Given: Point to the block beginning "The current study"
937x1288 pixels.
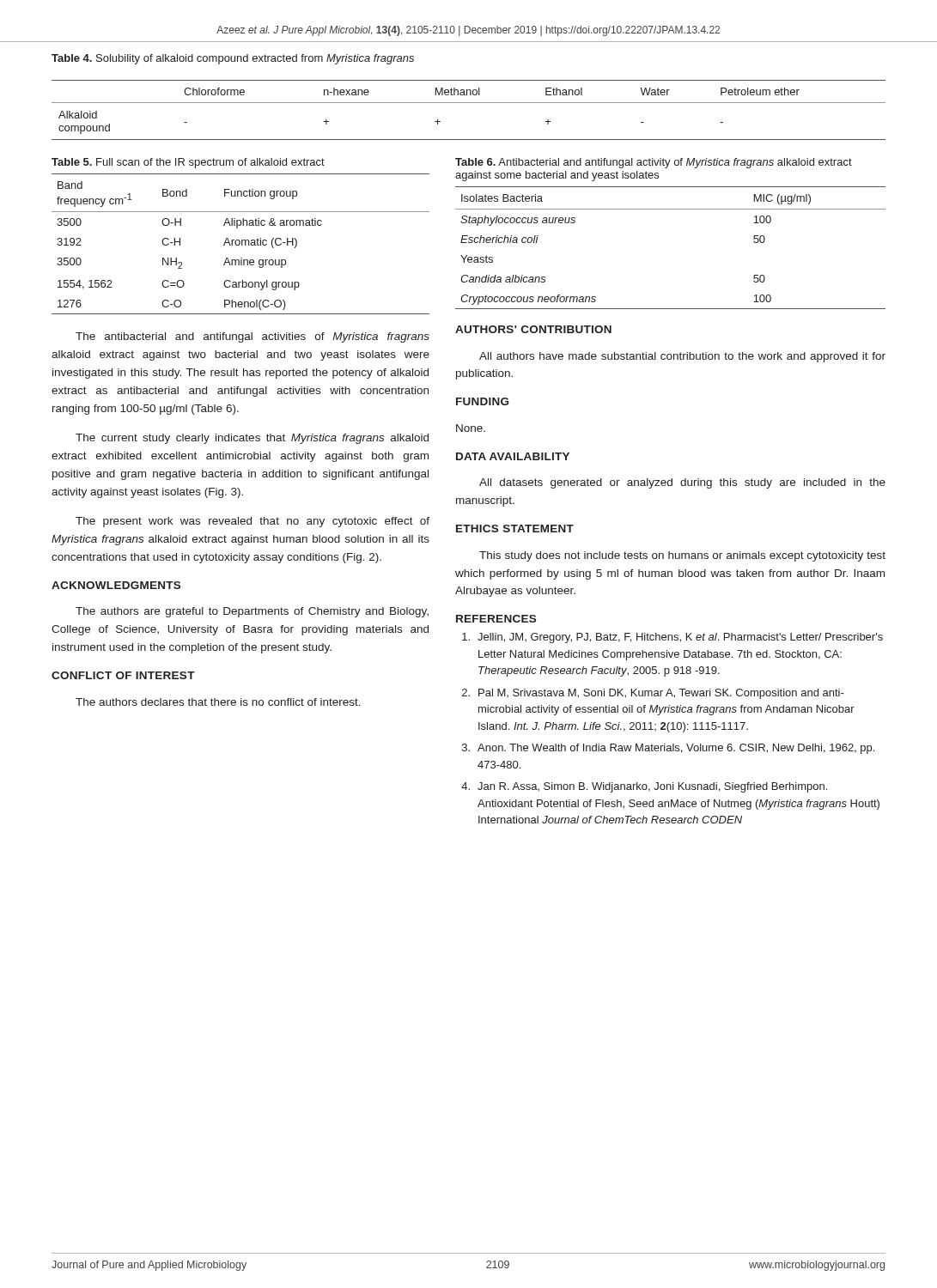Looking at the screenshot, I should (x=240, y=464).
